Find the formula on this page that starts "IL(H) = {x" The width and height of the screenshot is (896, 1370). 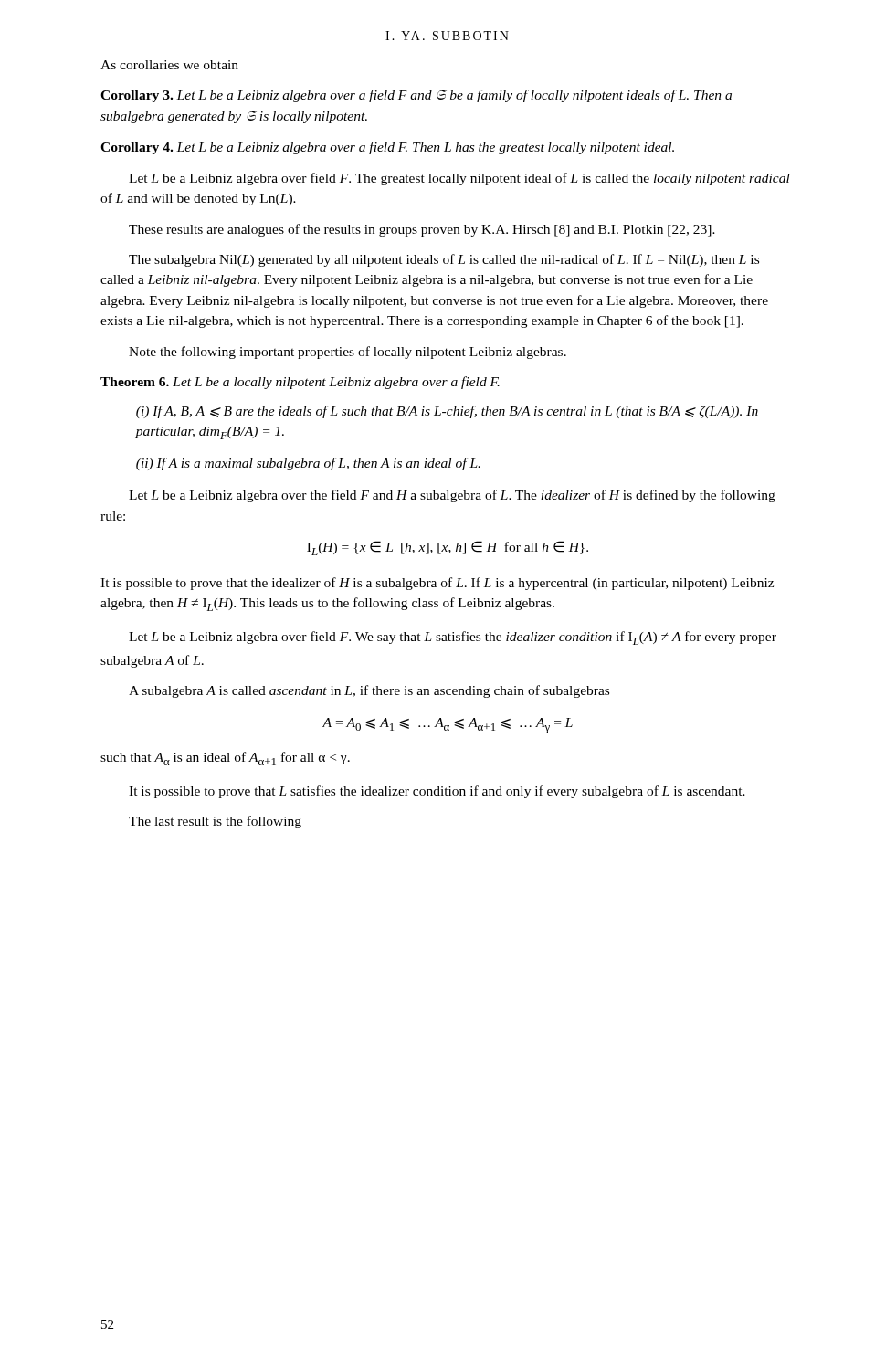tap(448, 549)
